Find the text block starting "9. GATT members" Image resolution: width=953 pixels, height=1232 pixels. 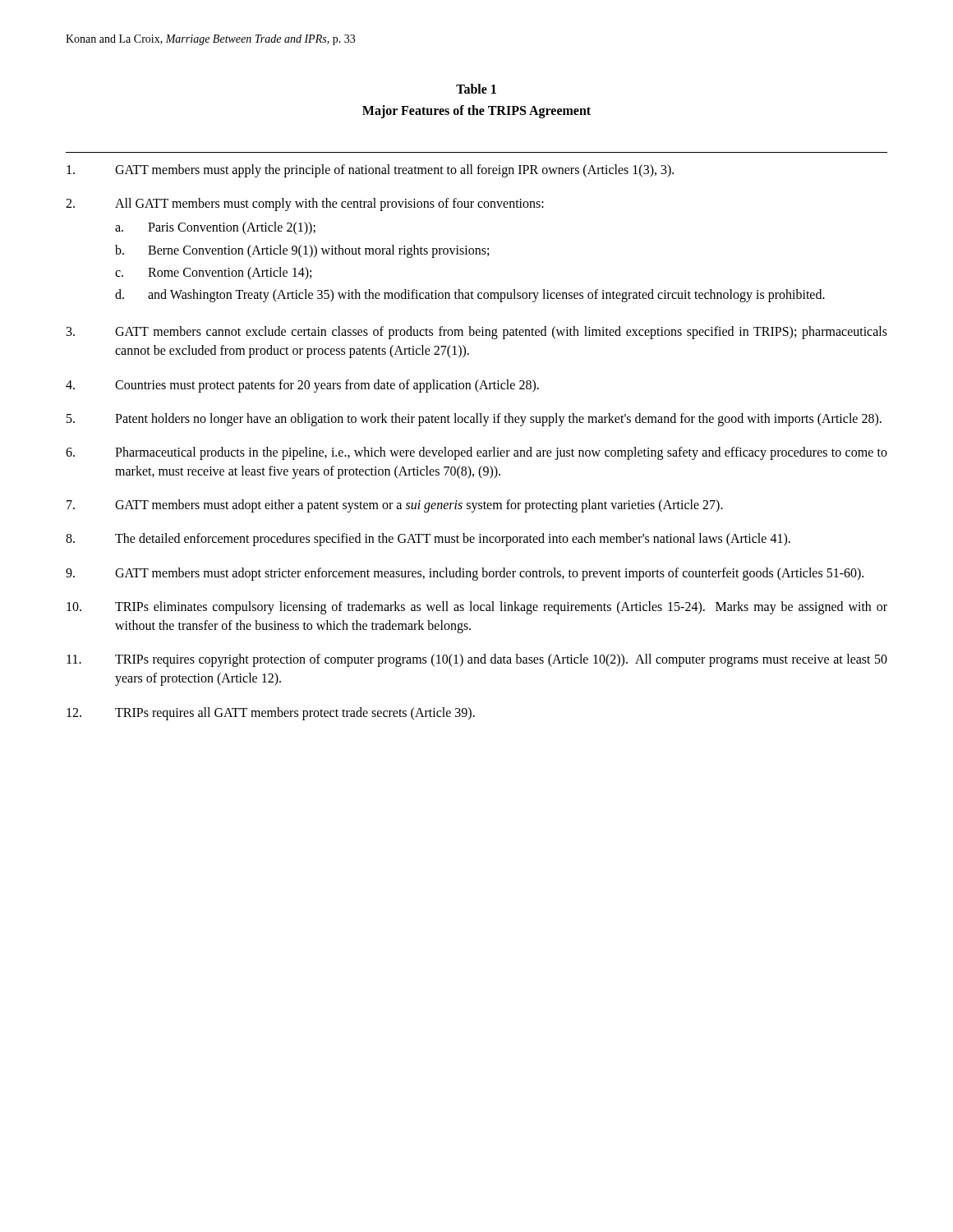point(476,573)
